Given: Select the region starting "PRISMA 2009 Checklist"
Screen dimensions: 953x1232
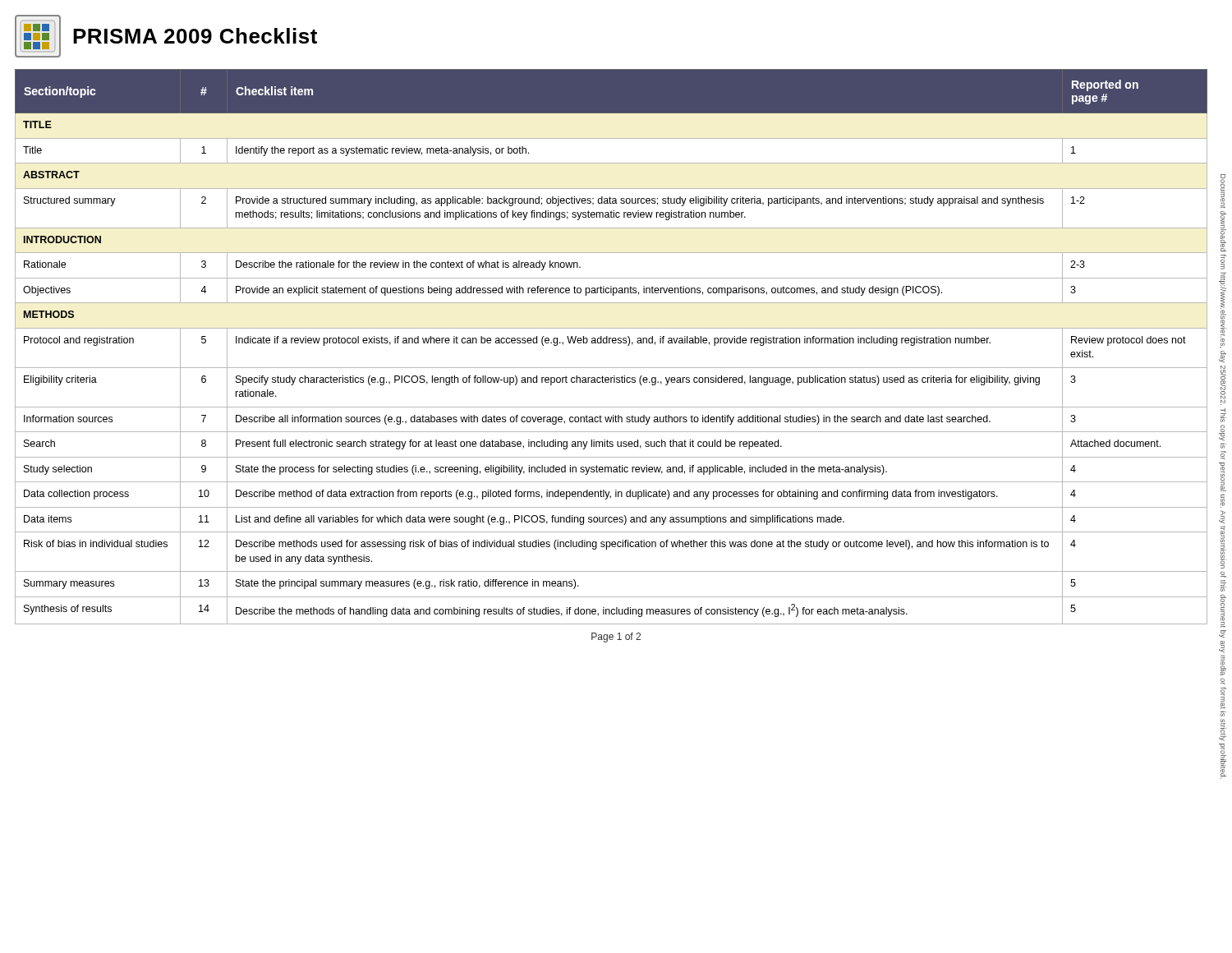Looking at the screenshot, I should (195, 36).
